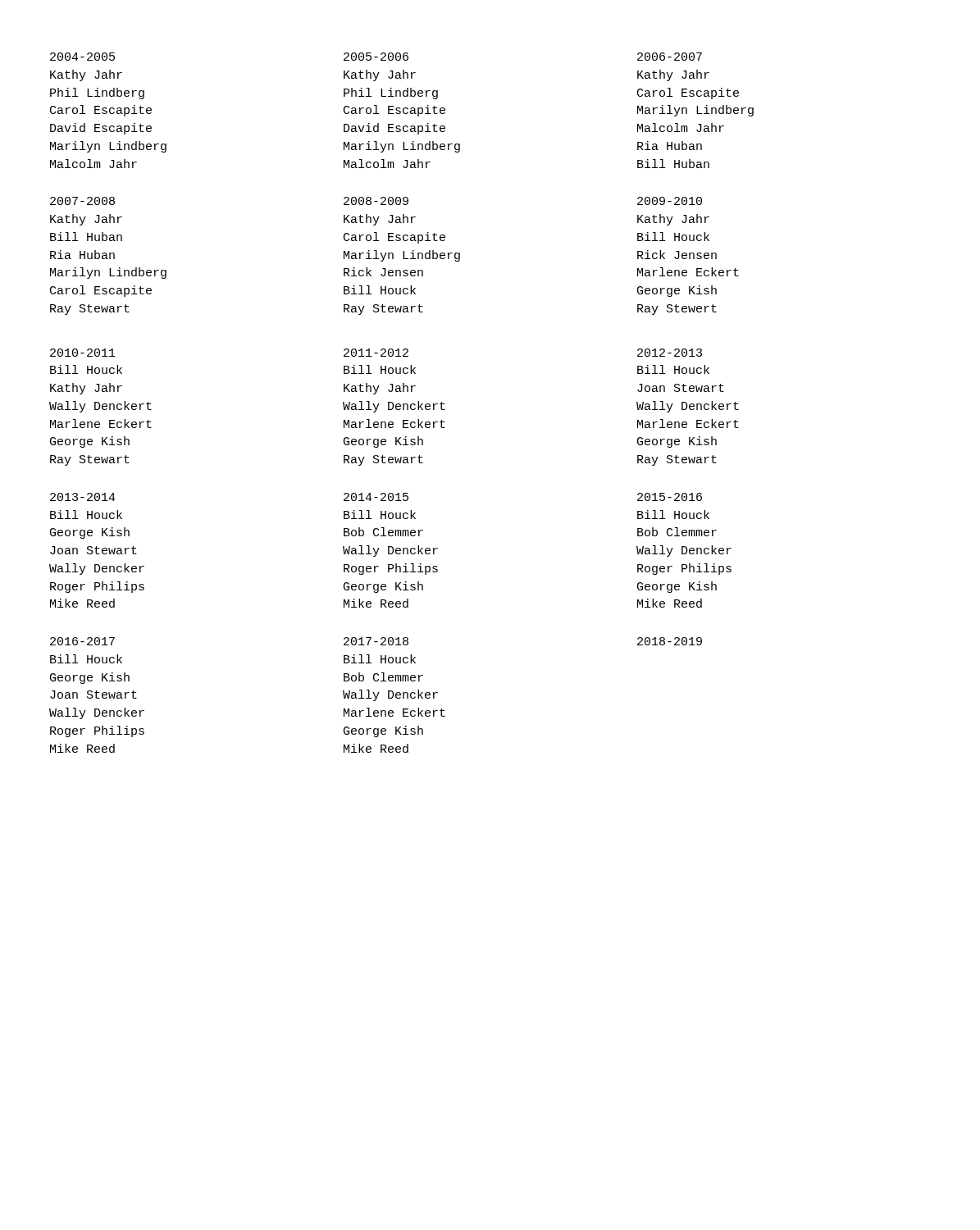Viewport: 980px width, 1230px height.
Task: Select the text block containing "2004-2005 Kathy Jahr Phil"
Action: tap(82, 57)
